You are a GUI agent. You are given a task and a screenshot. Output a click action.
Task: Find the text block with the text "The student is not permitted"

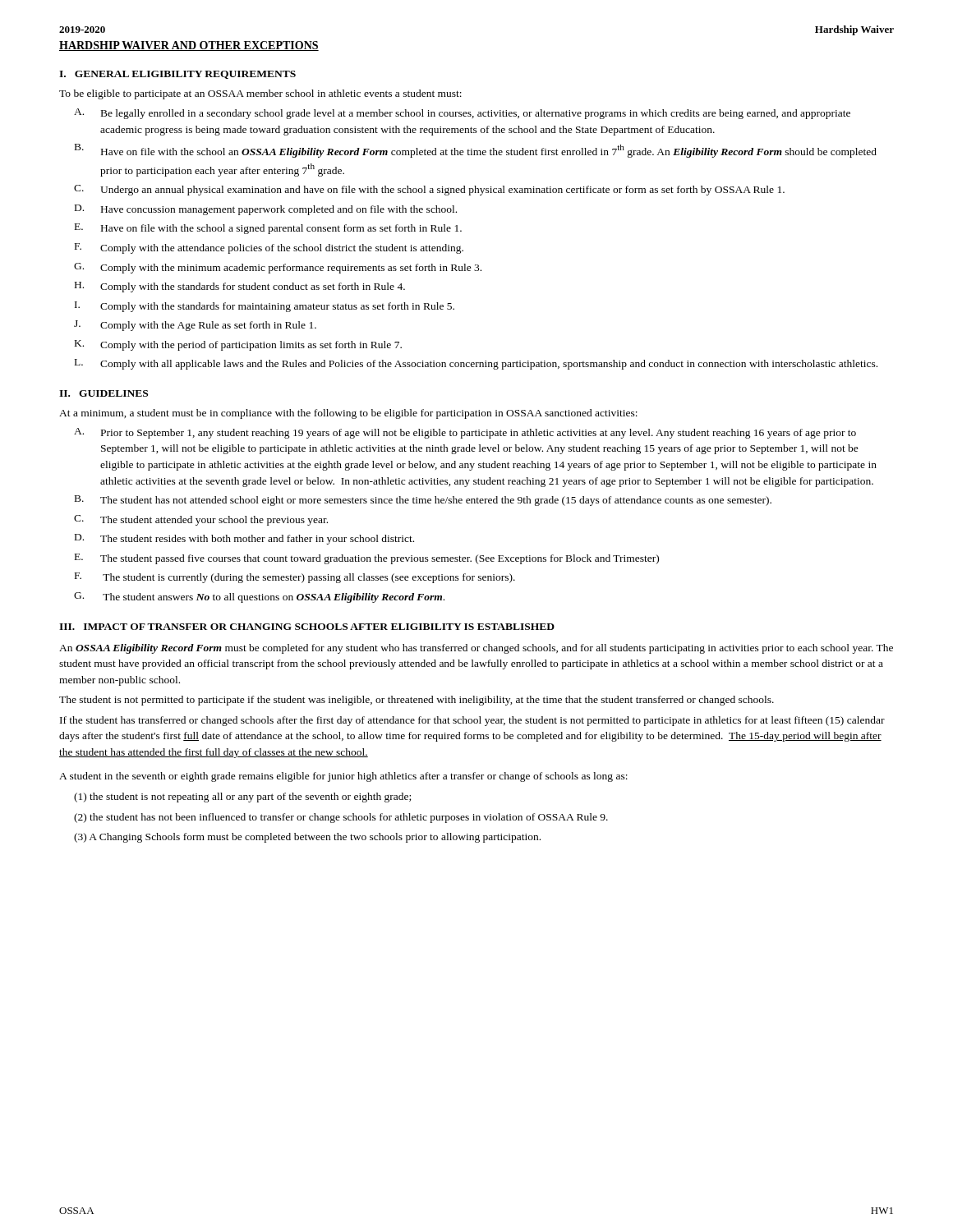point(417,700)
